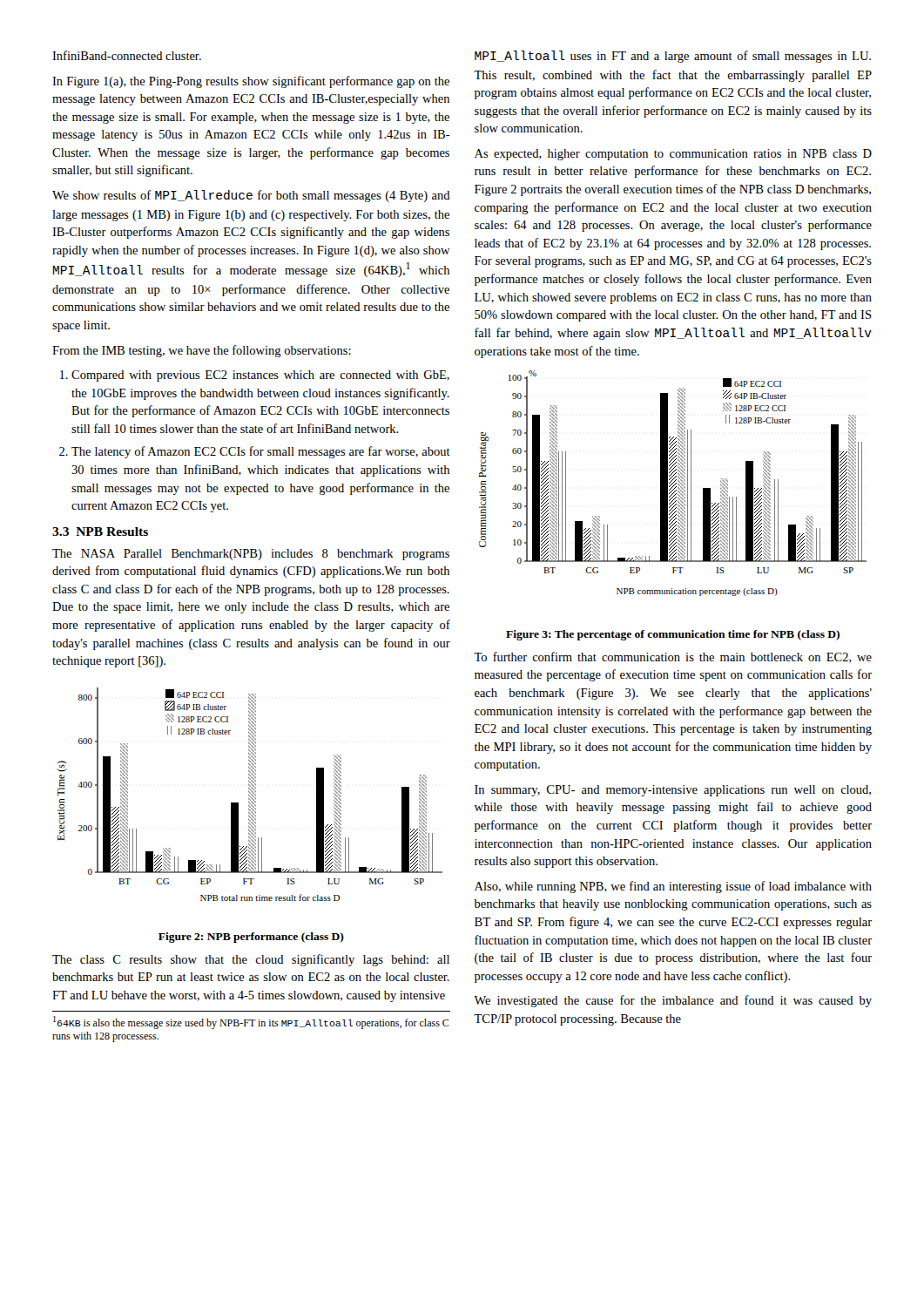Locate the region starting "The class C results"
This screenshot has width=924, height=1307.
pyautogui.click(x=251, y=977)
